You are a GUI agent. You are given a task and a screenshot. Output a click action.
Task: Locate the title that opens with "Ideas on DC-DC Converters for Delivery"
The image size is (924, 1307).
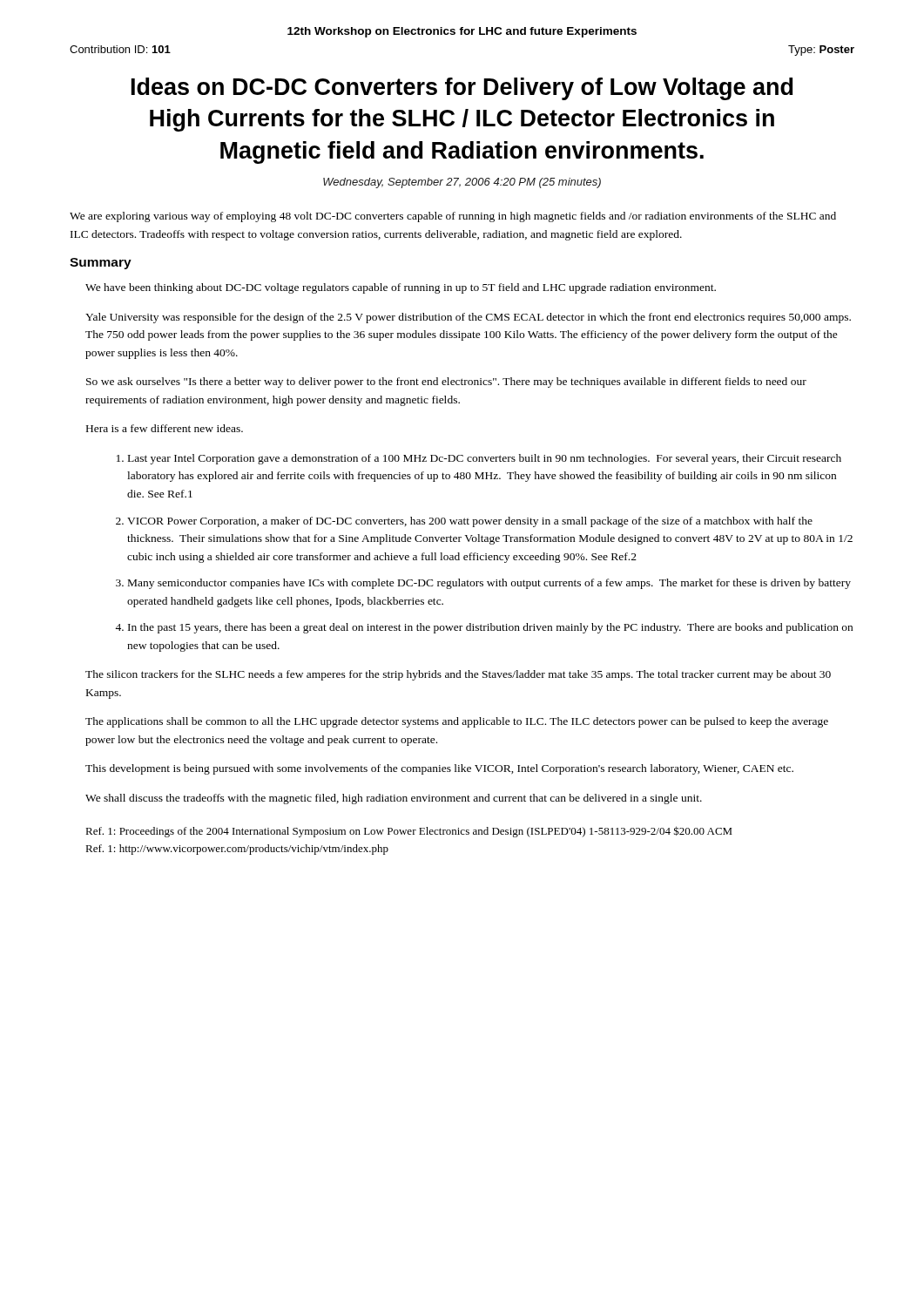coord(462,119)
